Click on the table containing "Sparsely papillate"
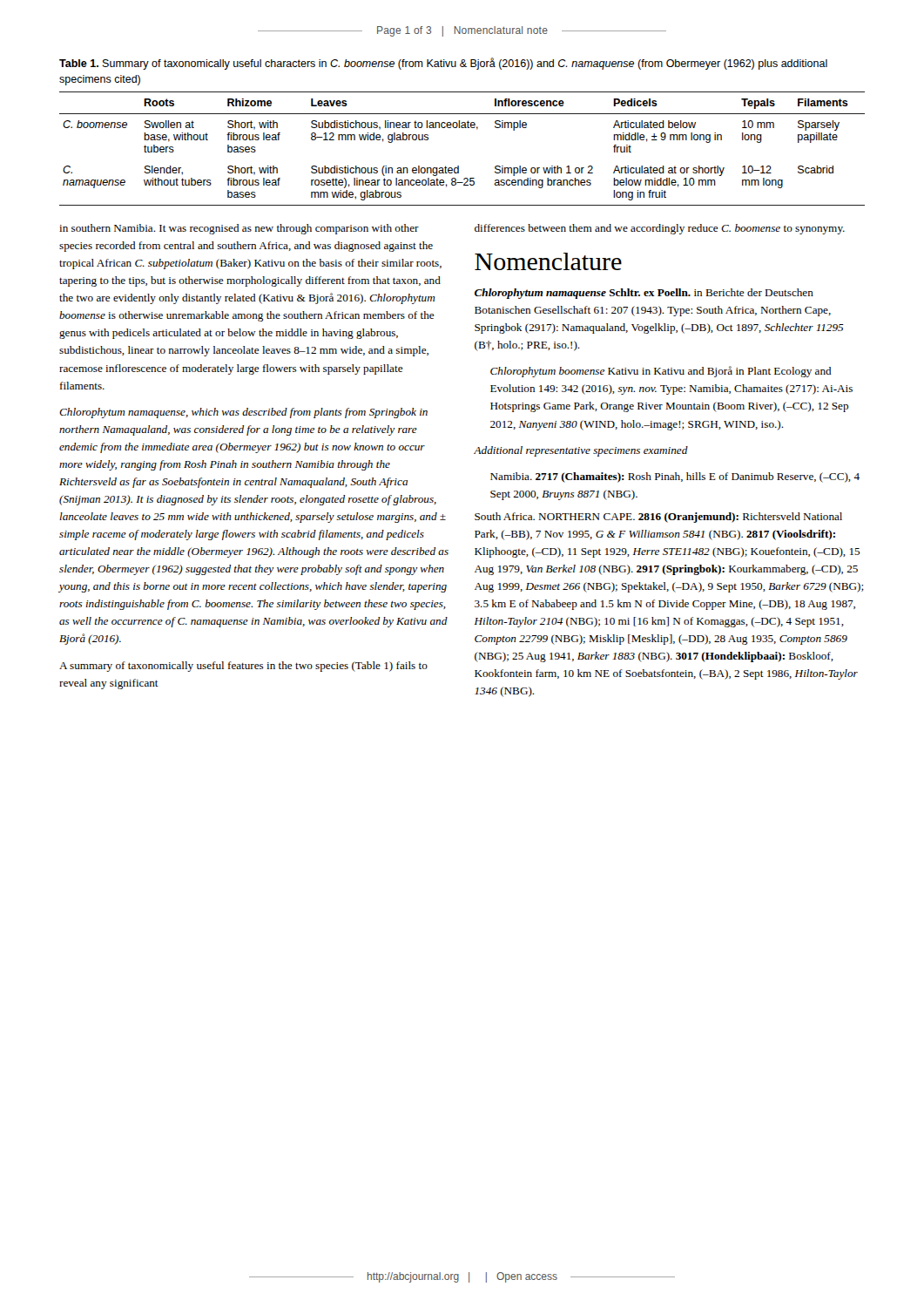Image resolution: width=924 pixels, height=1307 pixels. pos(462,149)
